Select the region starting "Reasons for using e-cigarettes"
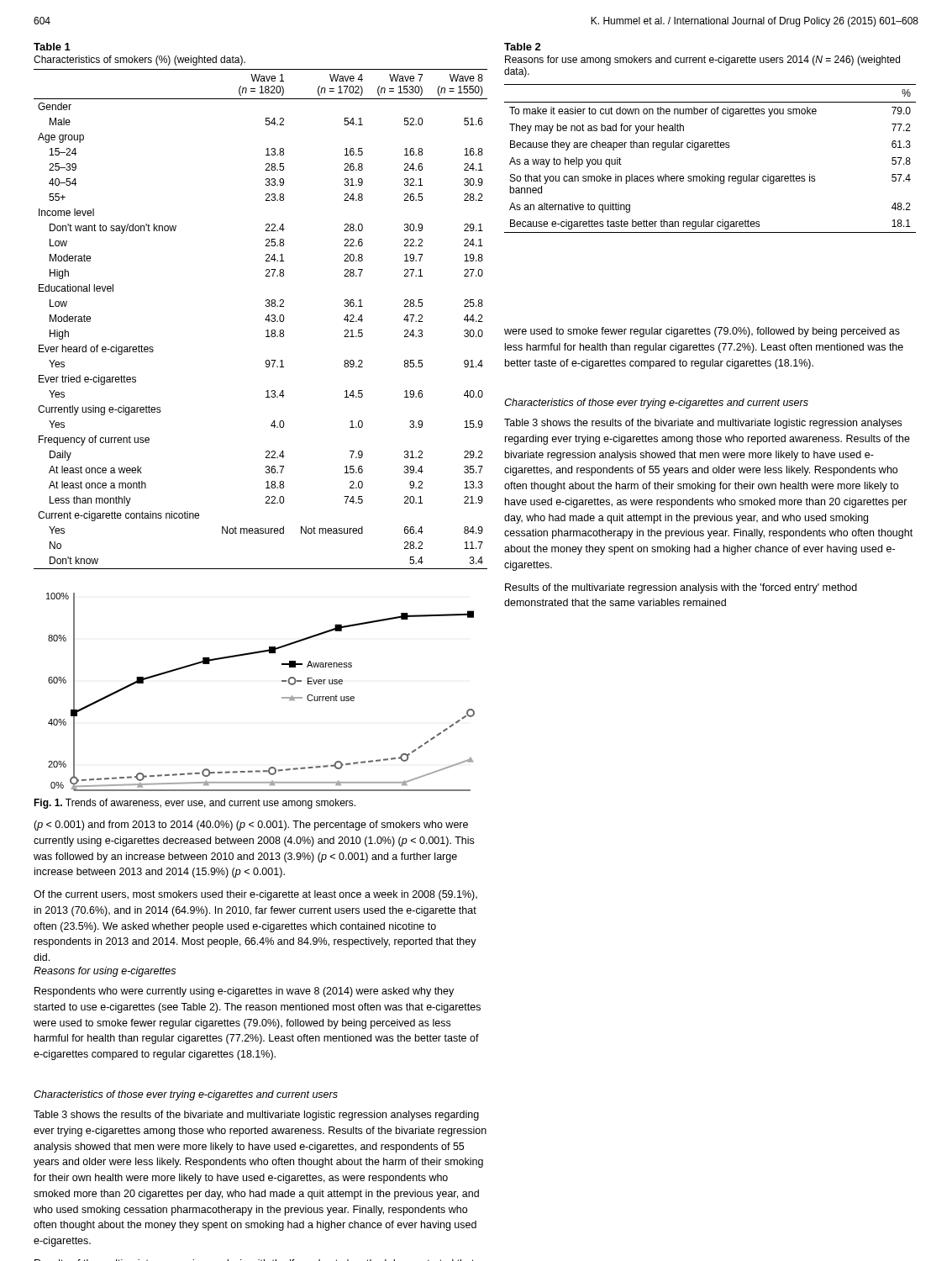Screen dimensions: 1261x952 [105, 971]
